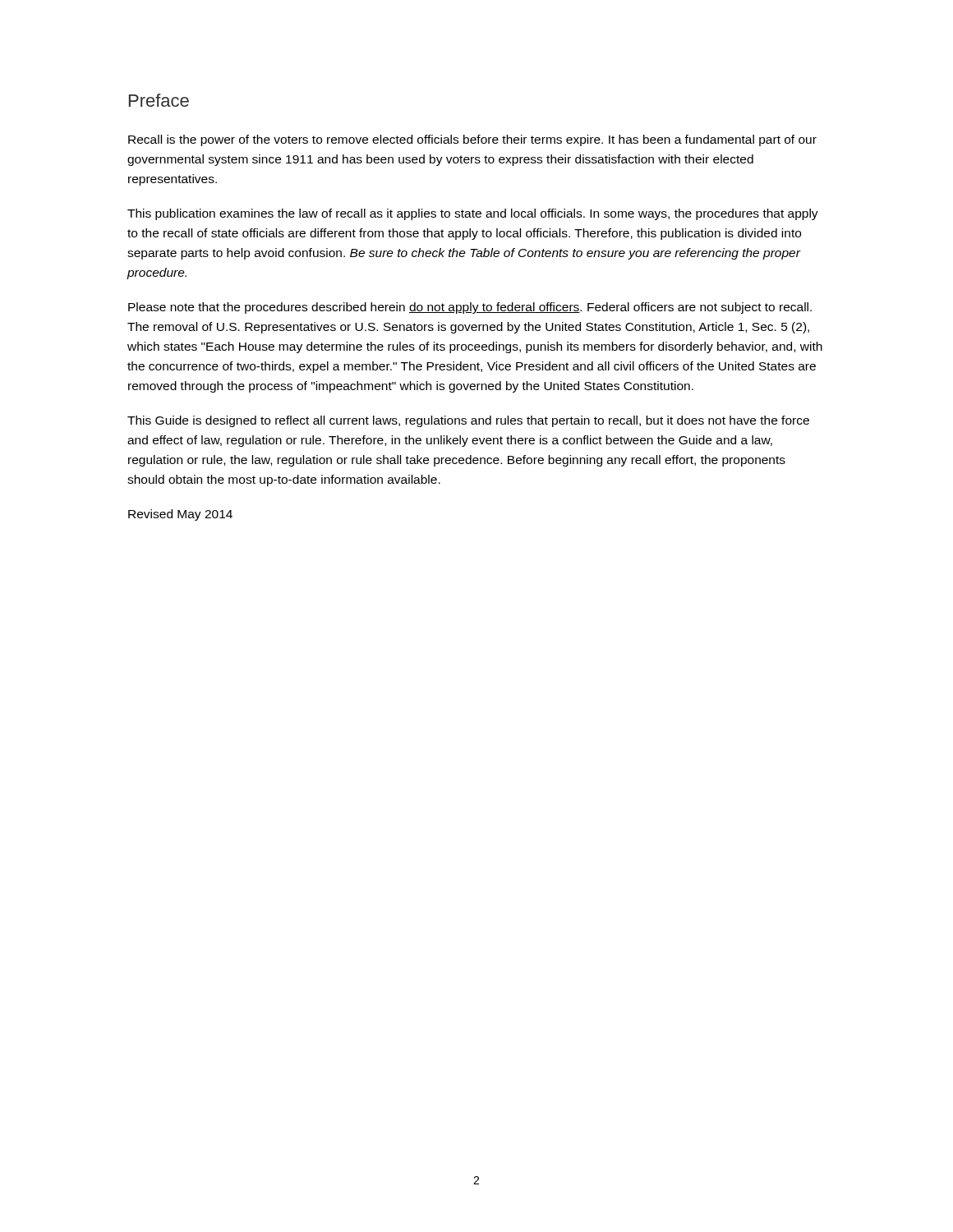The width and height of the screenshot is (953, 1232).
Task: Point to the text starting "This publication examines the law of recall as"
Action: (473, 243)
